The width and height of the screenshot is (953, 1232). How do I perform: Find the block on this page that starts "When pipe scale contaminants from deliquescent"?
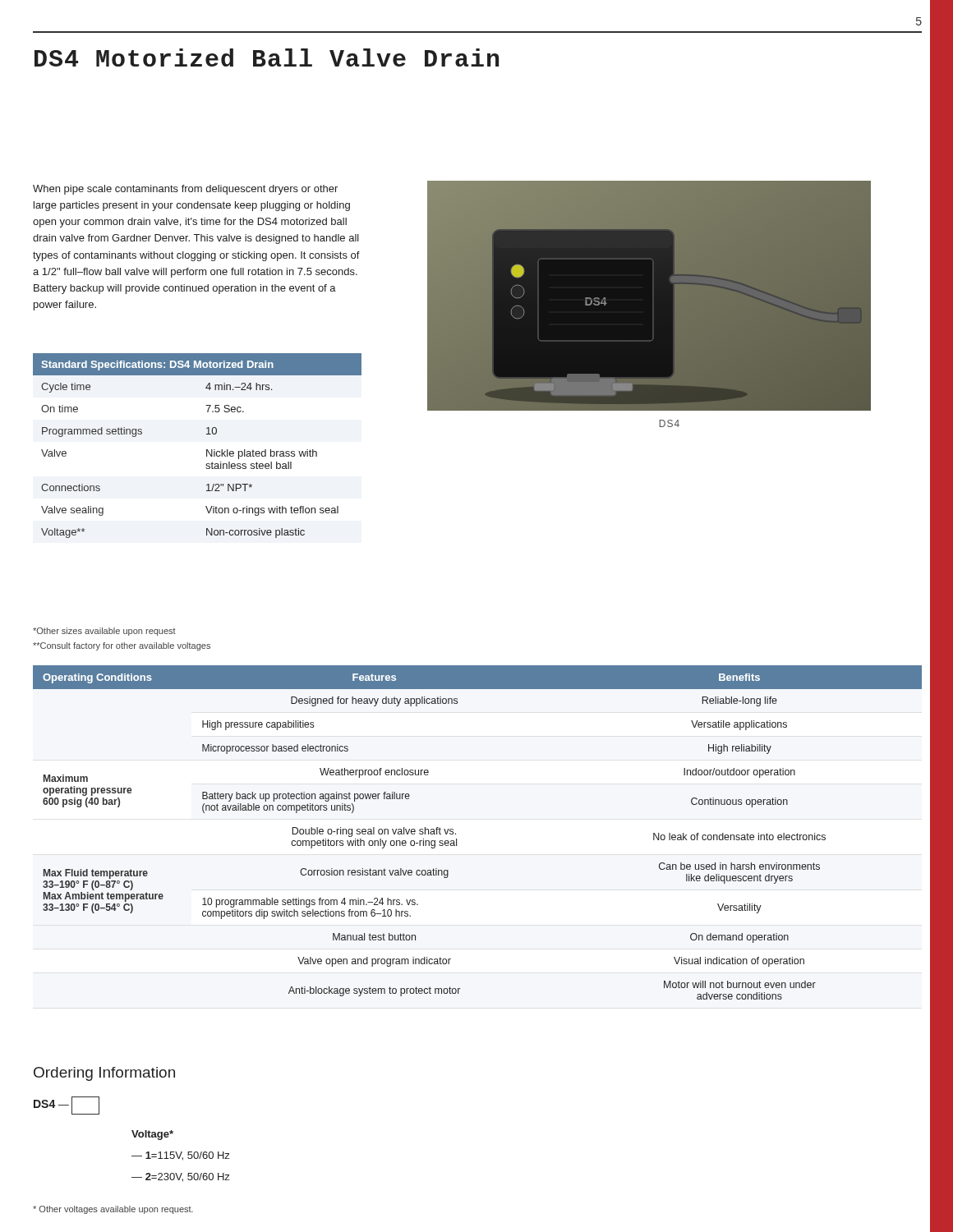click(x=196, y=246)
